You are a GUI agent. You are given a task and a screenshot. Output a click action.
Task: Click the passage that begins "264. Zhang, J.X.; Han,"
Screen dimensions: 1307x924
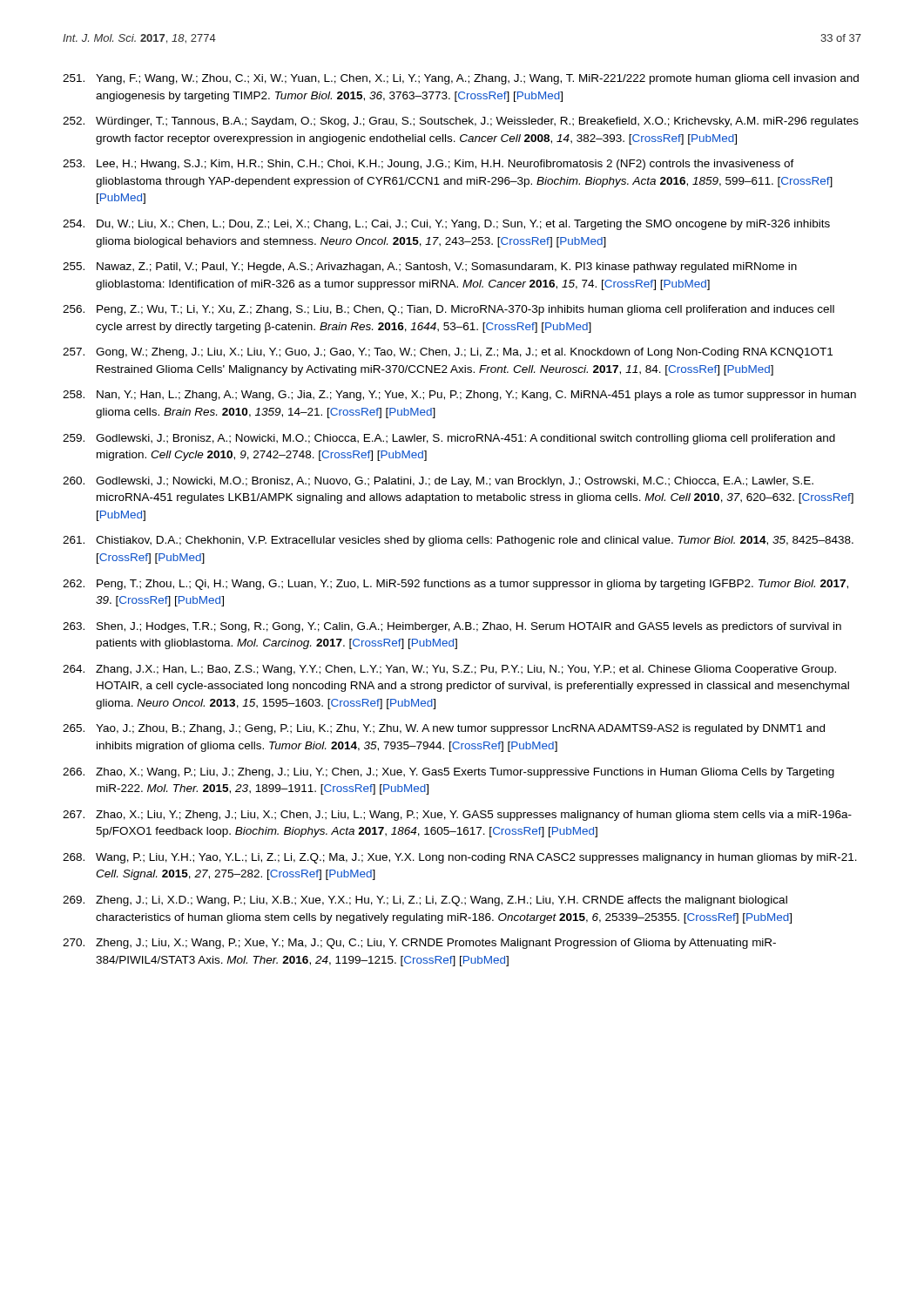462,686
